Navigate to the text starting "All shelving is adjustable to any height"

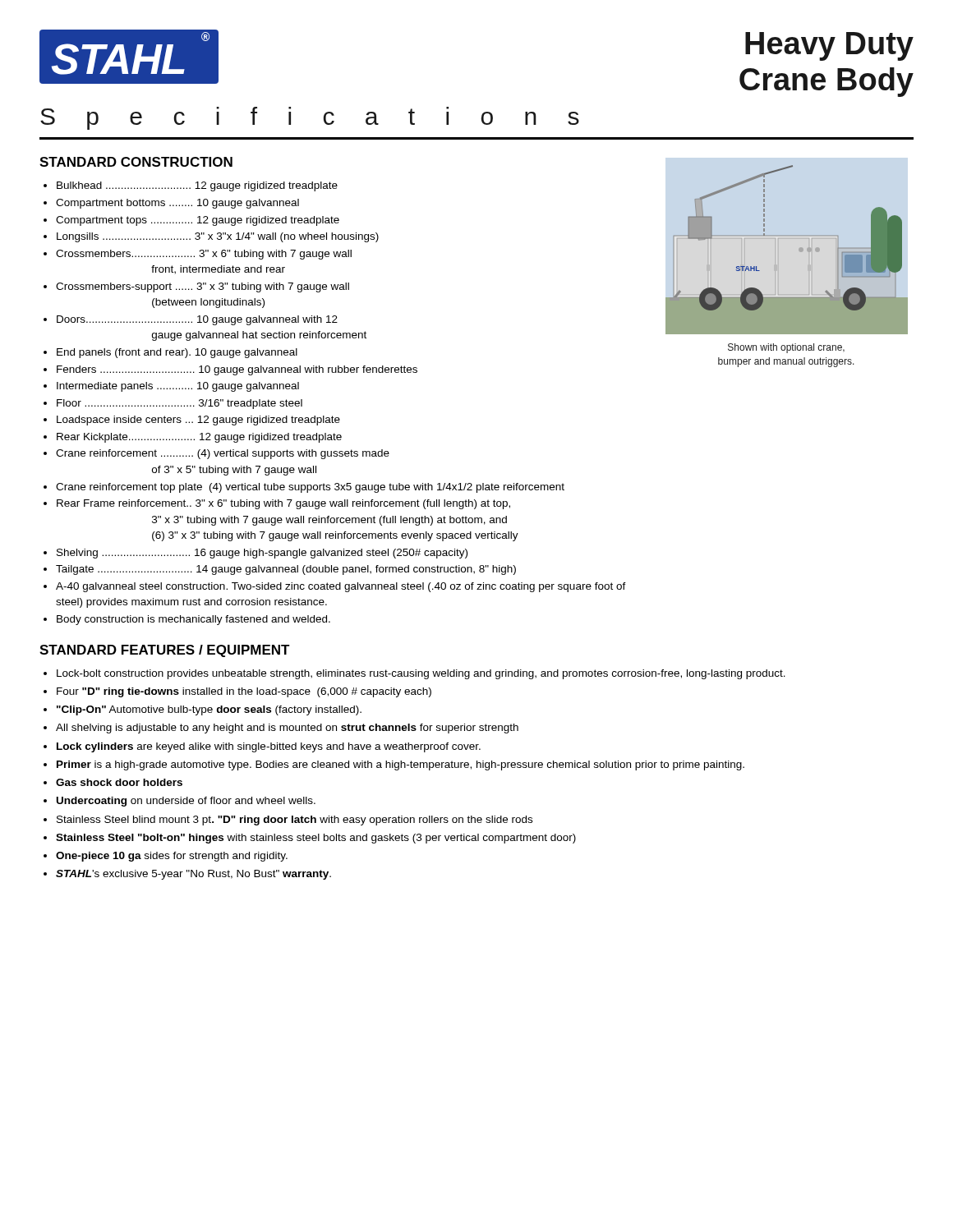(x=287, y=727)
